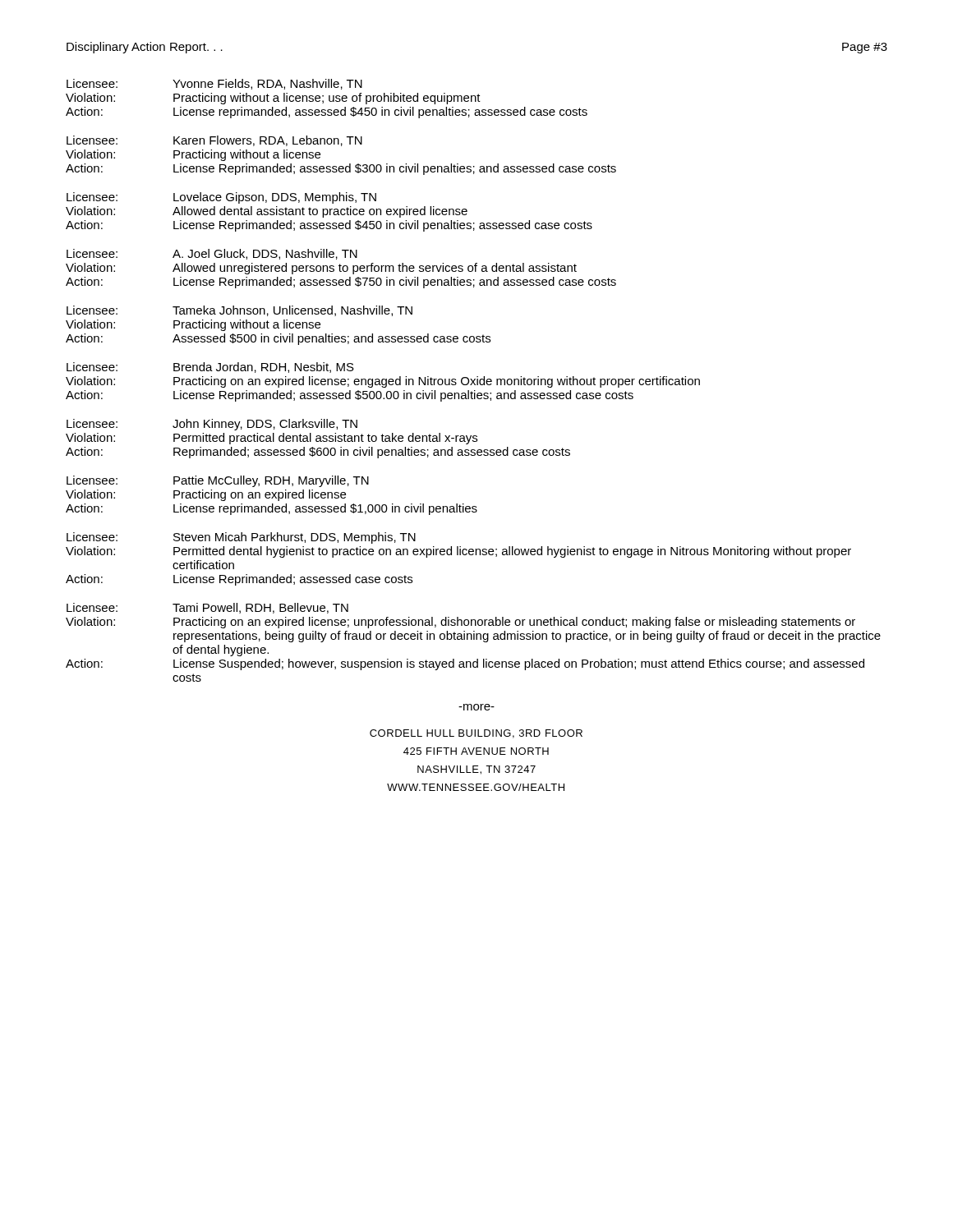Click on the list item that says "Licensee: Yvonne Fields, RDA, Nashville, TN Violation: Practicing"
This screenshot has width=953, height=1232.
coord(476,97)
